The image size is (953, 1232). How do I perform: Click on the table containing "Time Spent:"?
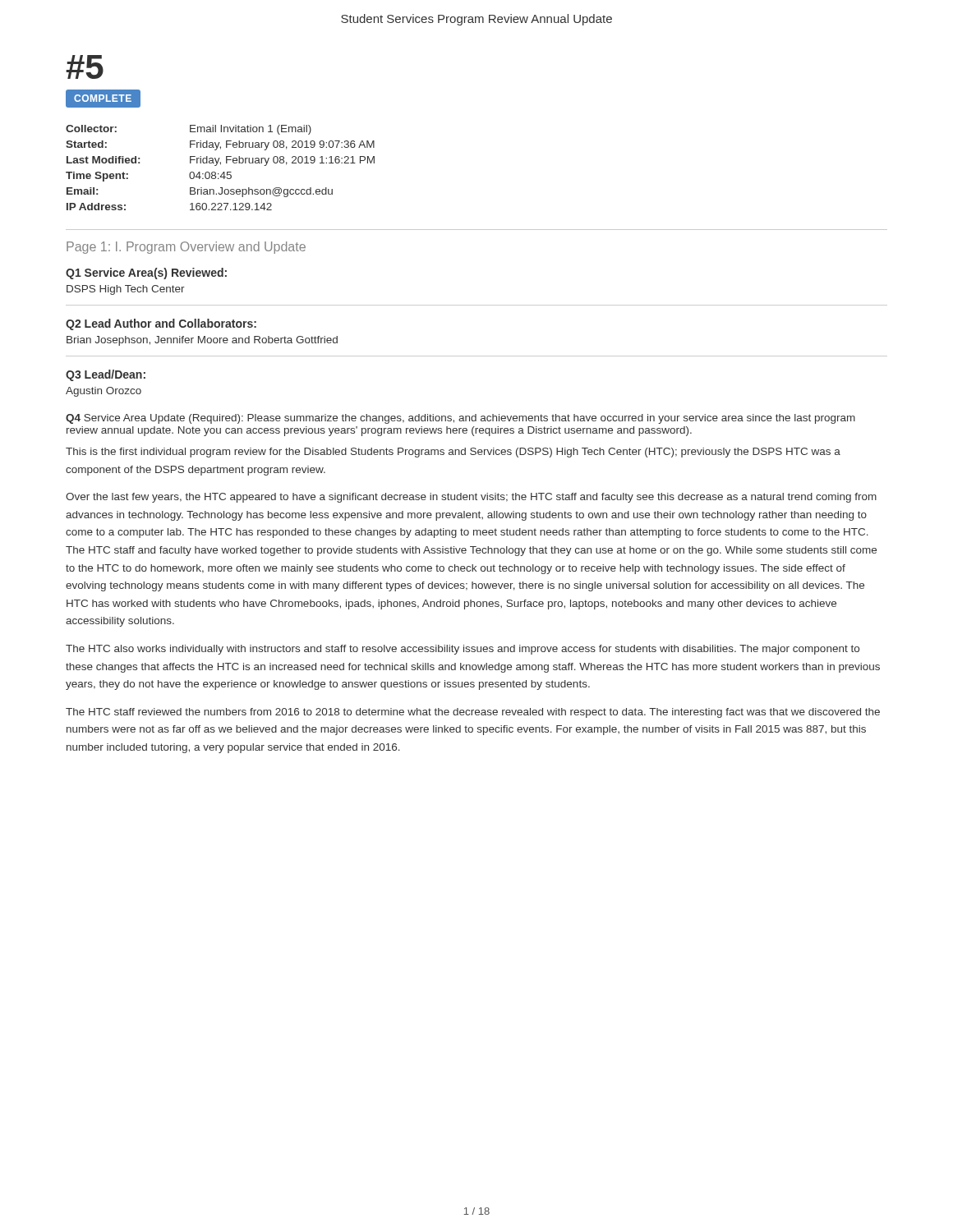[x=476, y=168]
